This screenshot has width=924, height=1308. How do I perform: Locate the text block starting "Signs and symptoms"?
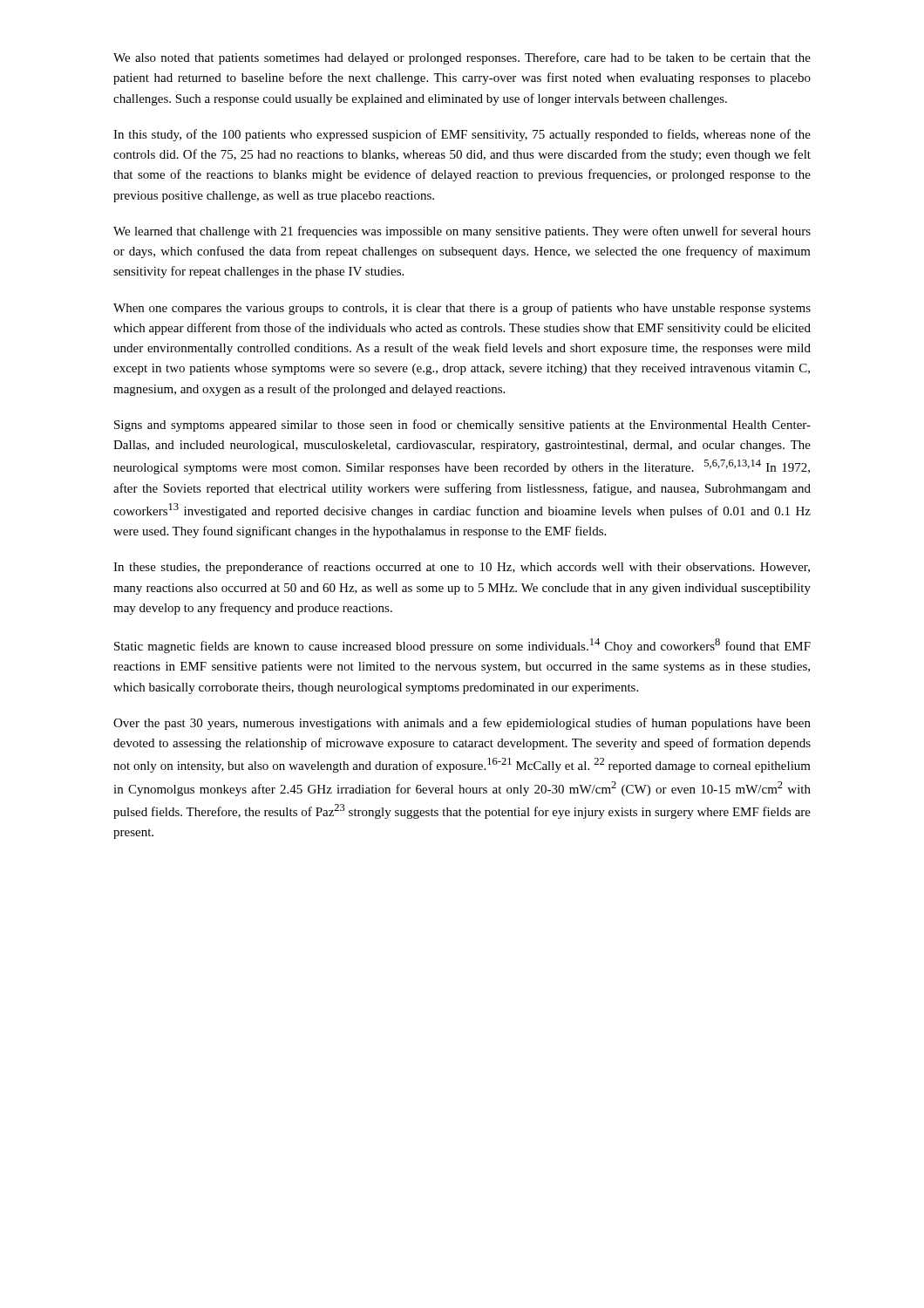(462, 478)
